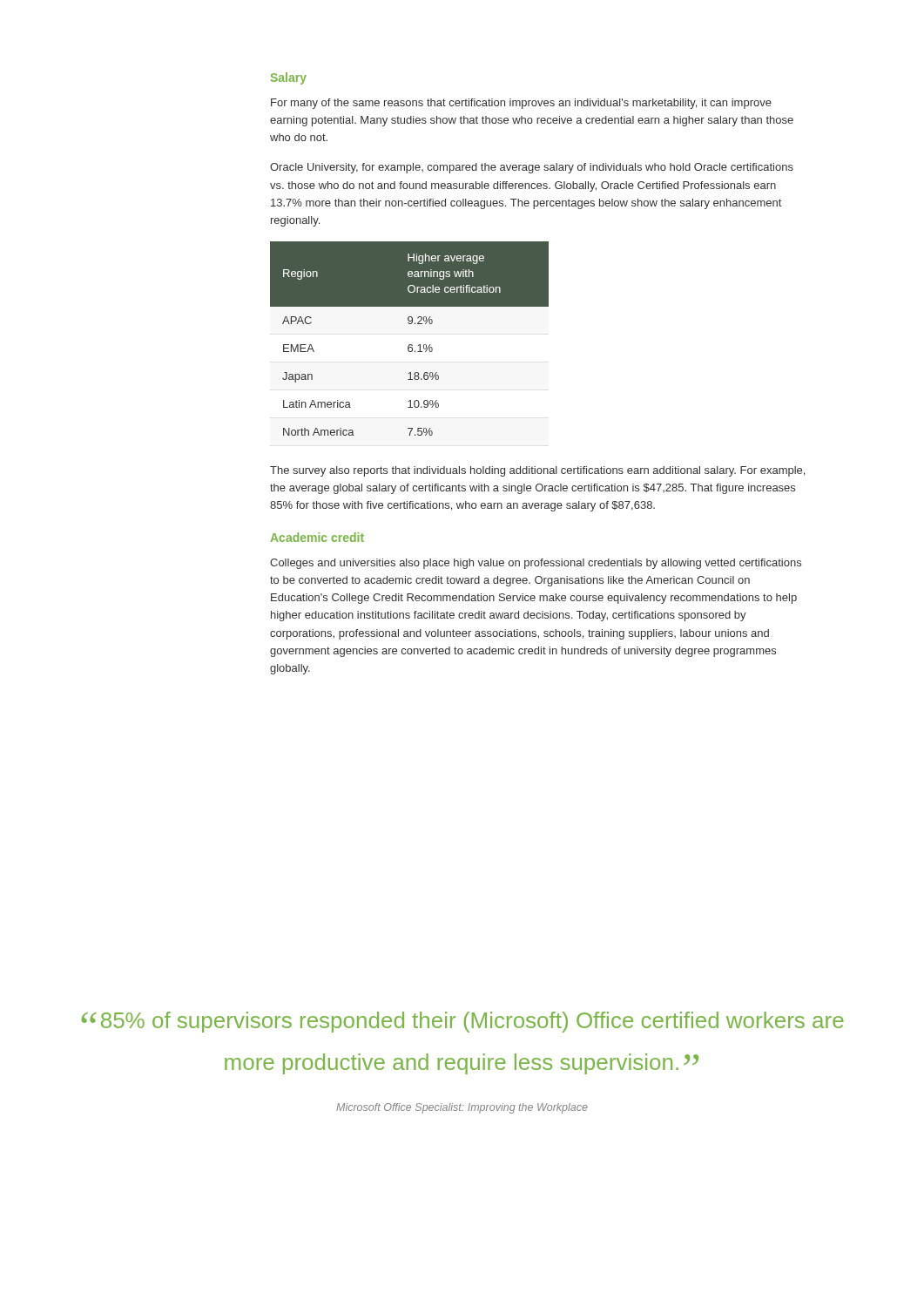Select a table

(540, 344)
